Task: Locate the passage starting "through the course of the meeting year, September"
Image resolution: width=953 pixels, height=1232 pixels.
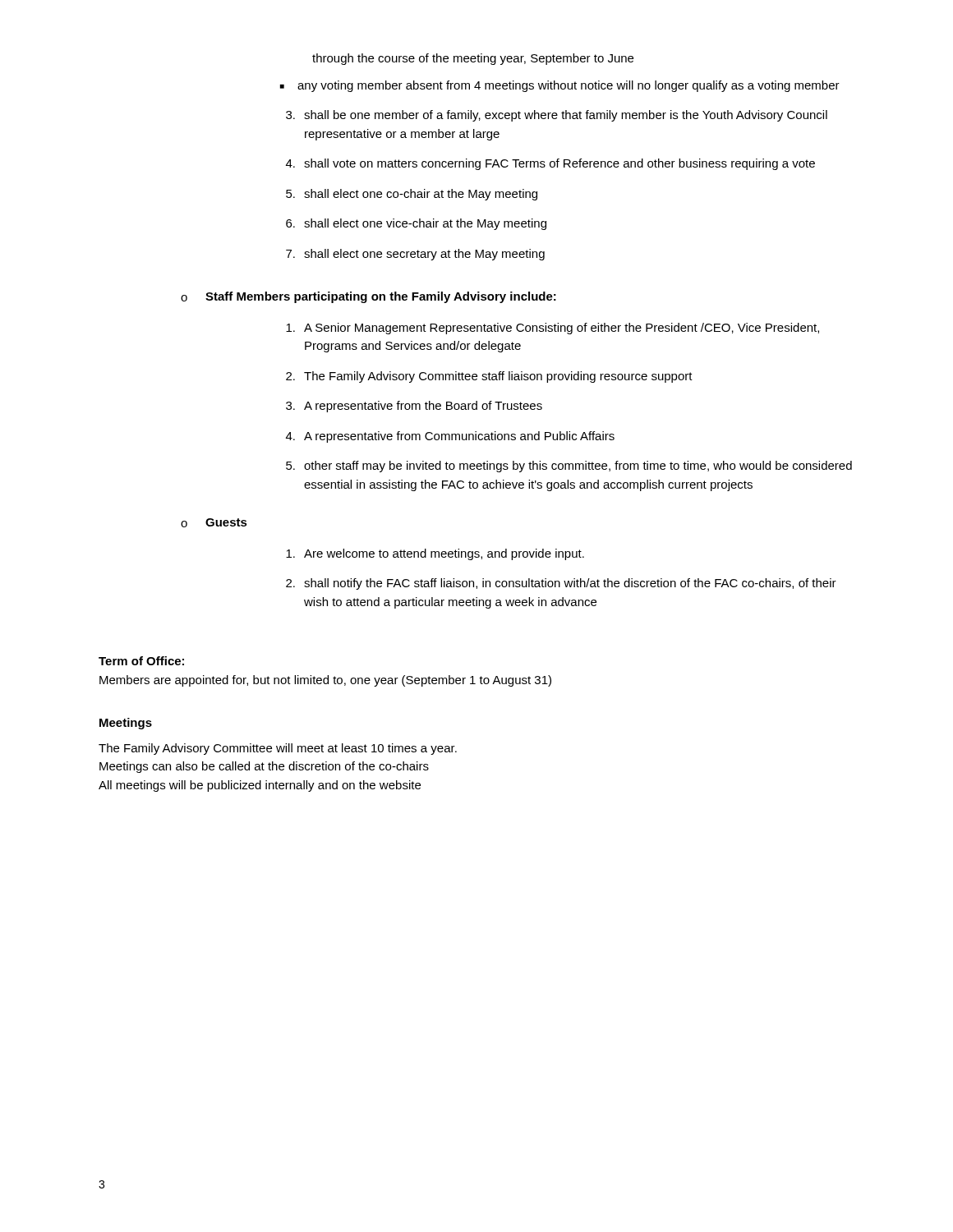Action: [x=473, y=58]
